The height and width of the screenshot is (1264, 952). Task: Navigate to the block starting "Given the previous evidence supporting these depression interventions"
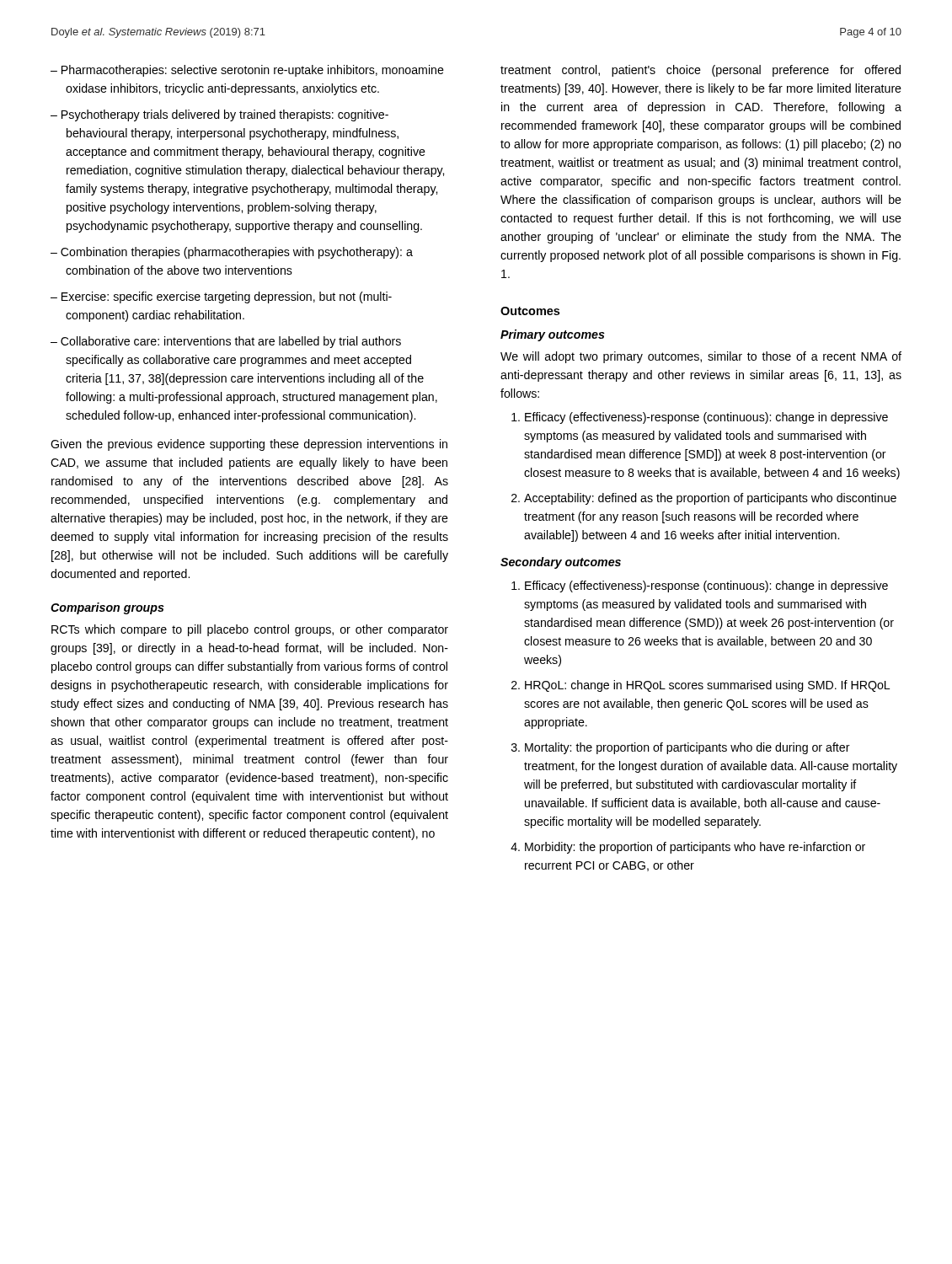(249, 509)
